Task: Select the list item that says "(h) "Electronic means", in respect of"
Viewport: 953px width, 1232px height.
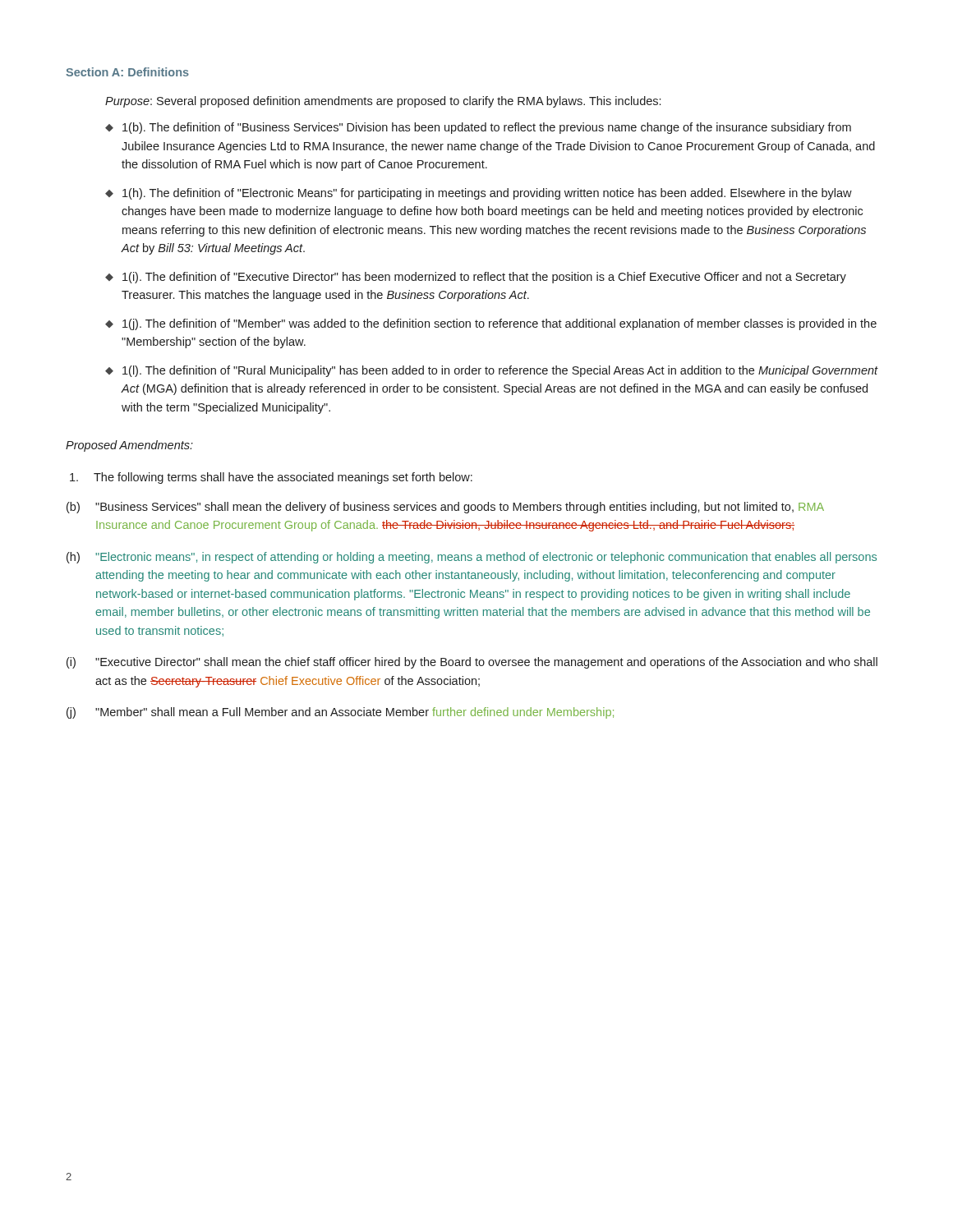Action: coord(472,594)
